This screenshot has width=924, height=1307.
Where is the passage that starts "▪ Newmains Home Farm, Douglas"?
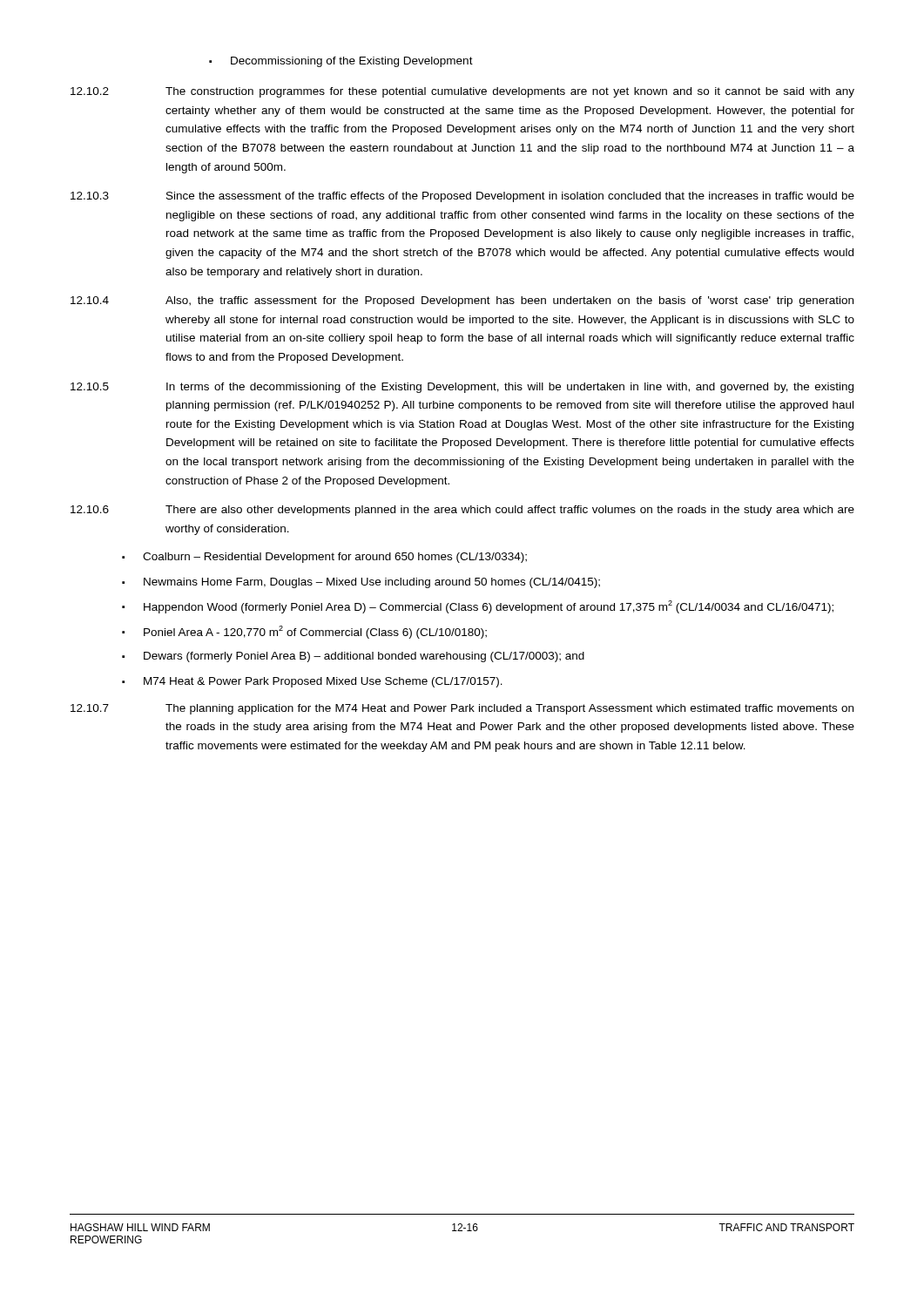click(x=488, y=582)
